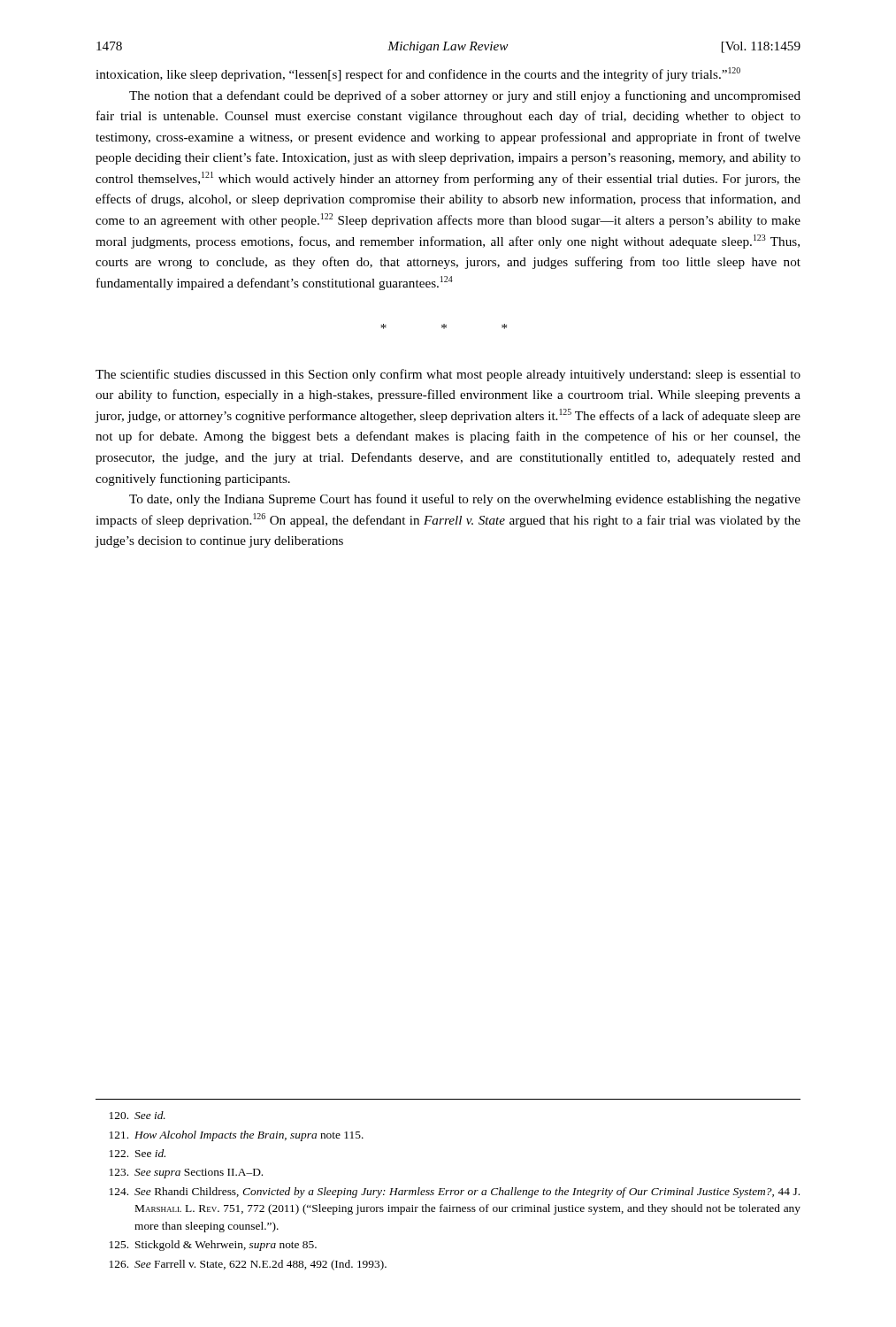The height and width of the screenshot is (1327, 896).
Task: Click on the footnote with the text "See Farrell v."
Action: pyautogui.click(x=248, y=1265)
